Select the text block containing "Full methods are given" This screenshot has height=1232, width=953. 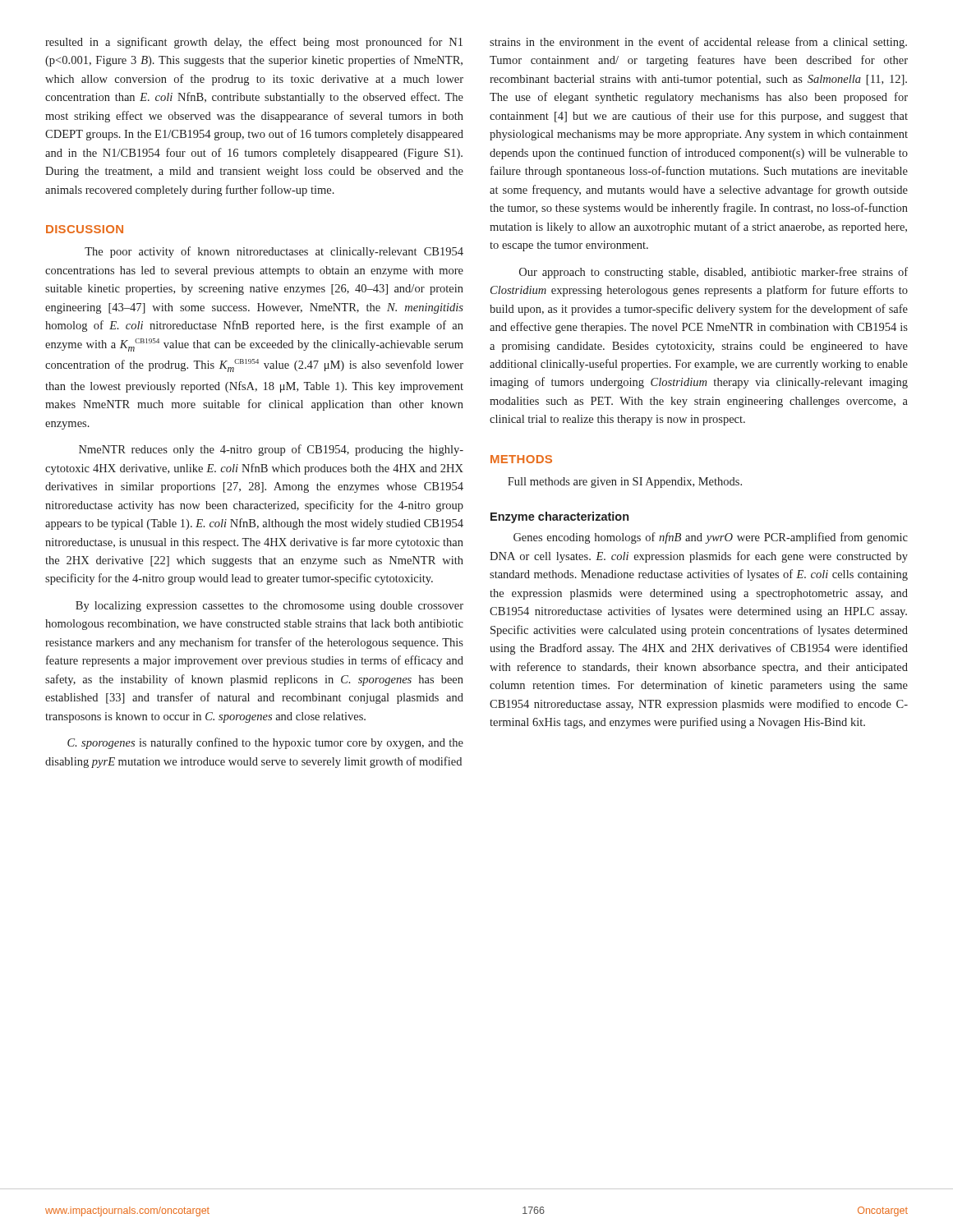(699, 481)
